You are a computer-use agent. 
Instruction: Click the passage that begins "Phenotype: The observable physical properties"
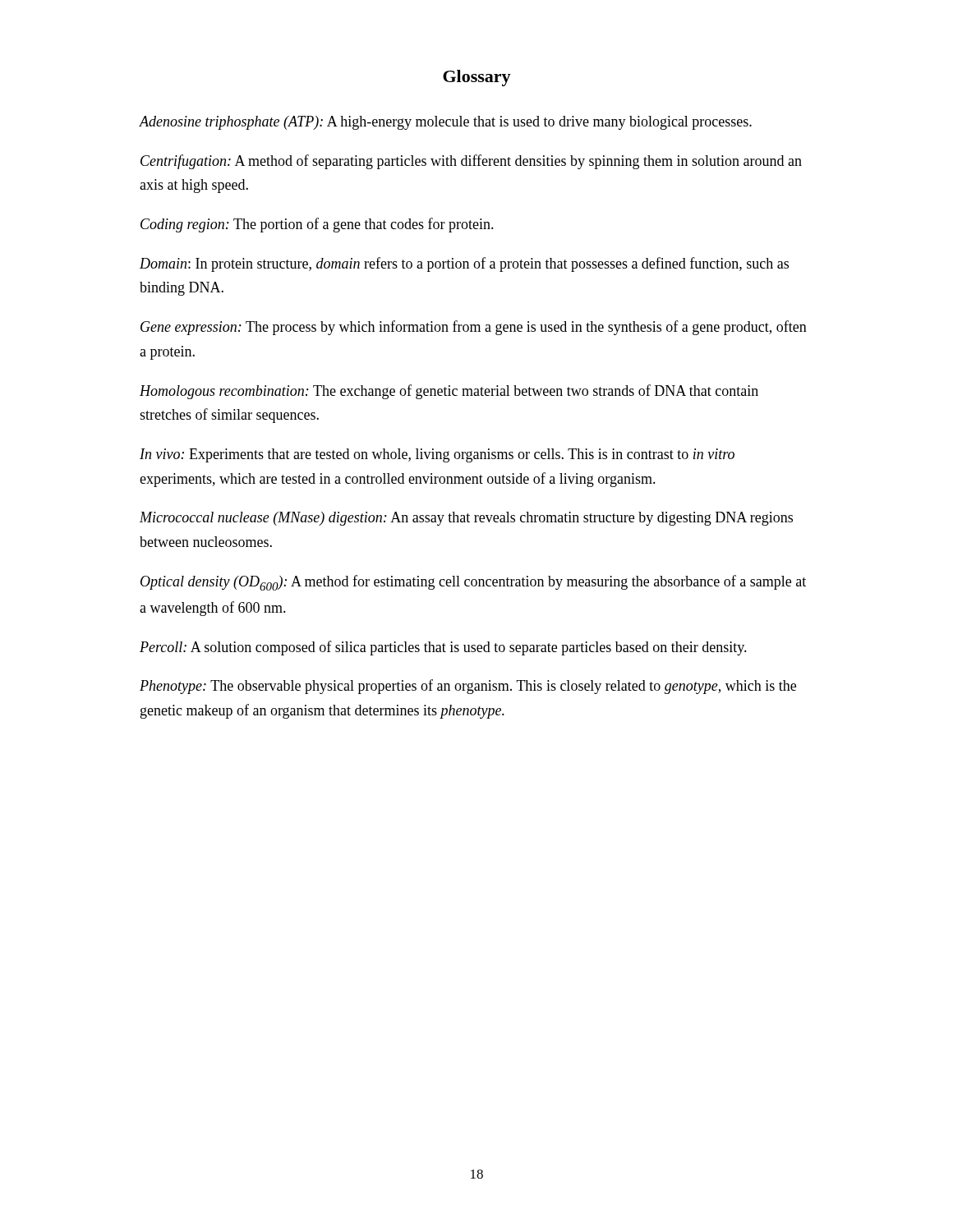click(x=476, y=699)
